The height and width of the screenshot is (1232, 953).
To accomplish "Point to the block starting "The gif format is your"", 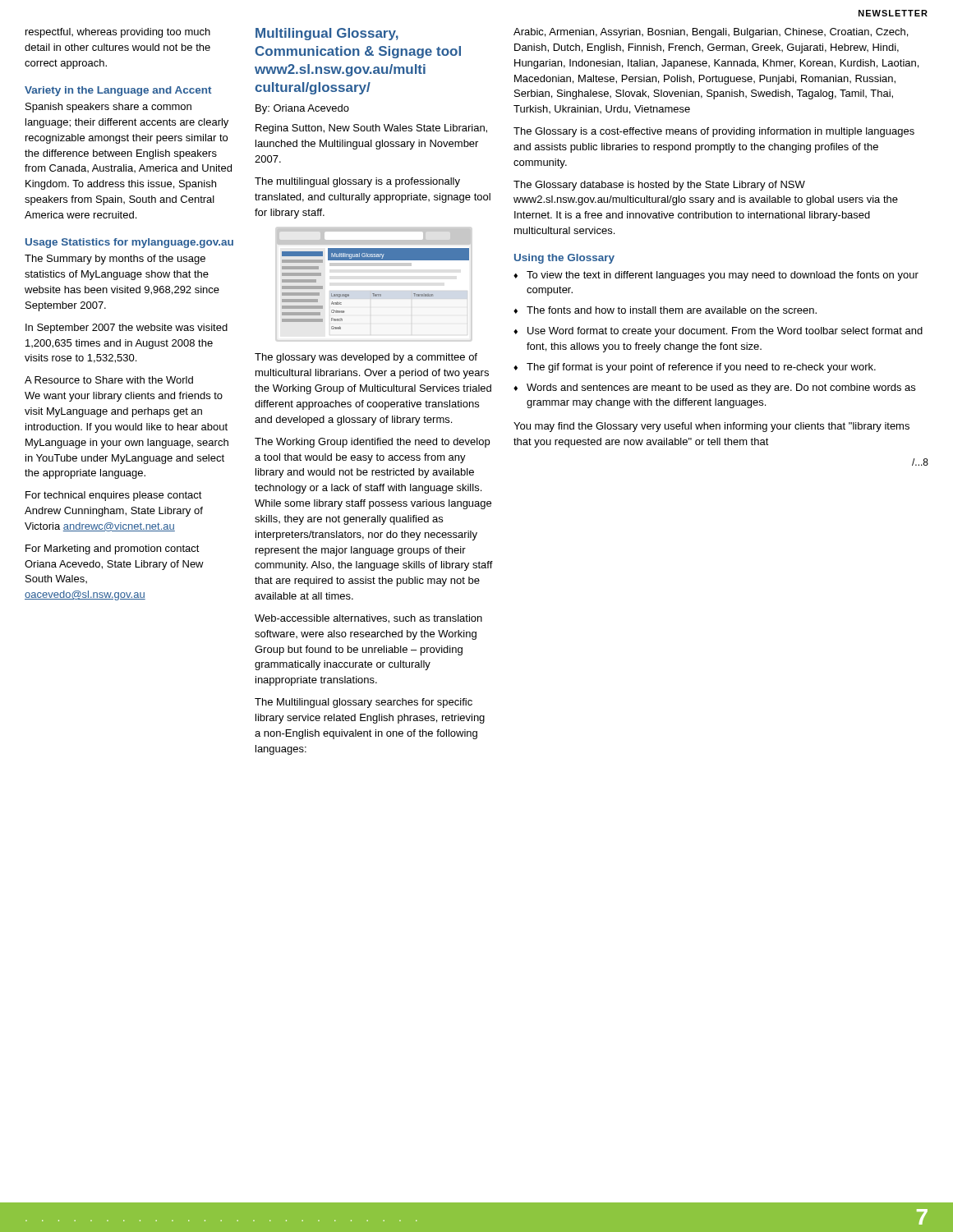I will click(701, 367).
